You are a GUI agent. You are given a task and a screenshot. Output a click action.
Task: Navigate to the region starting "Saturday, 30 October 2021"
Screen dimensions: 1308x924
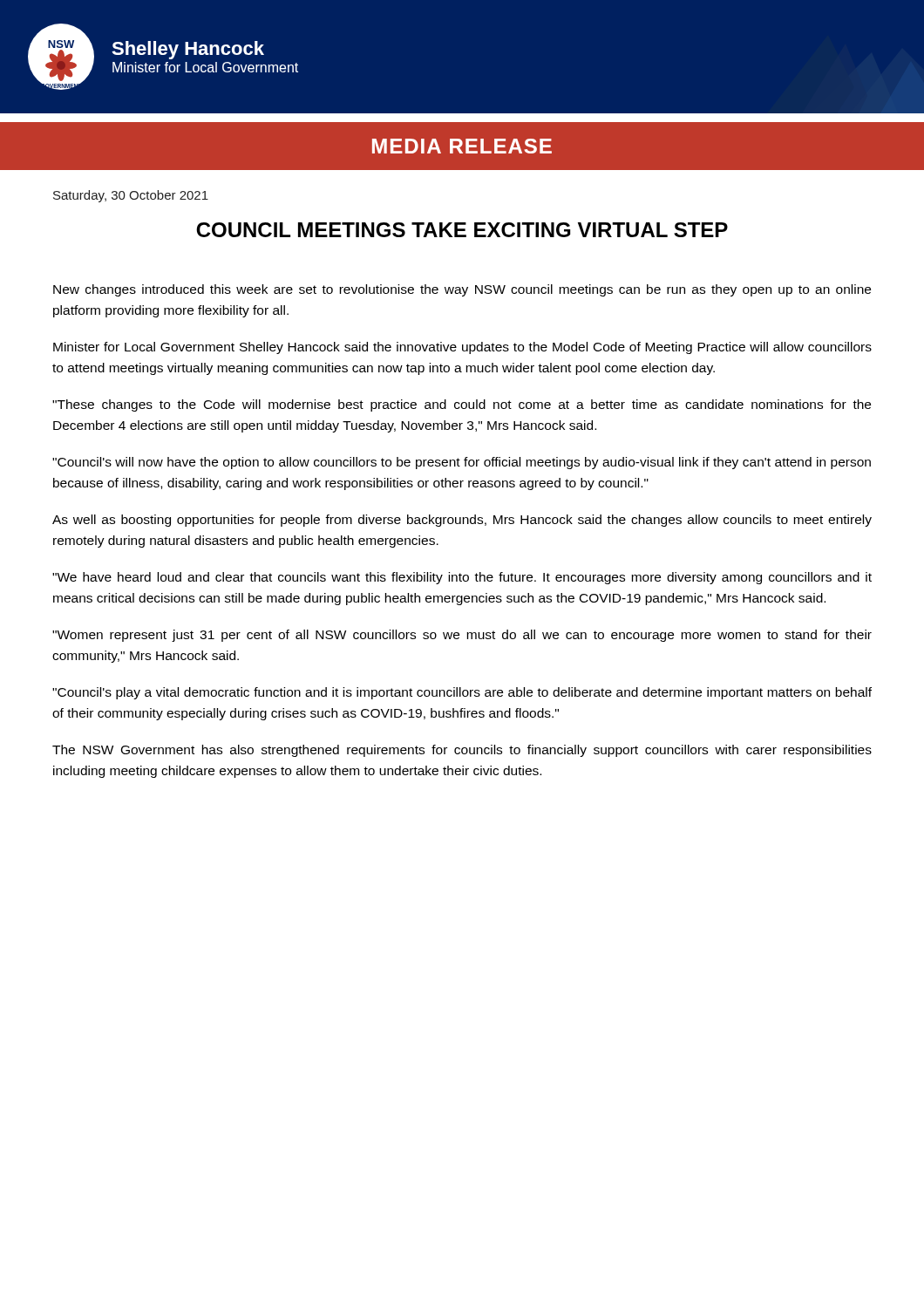click(130, 195)
